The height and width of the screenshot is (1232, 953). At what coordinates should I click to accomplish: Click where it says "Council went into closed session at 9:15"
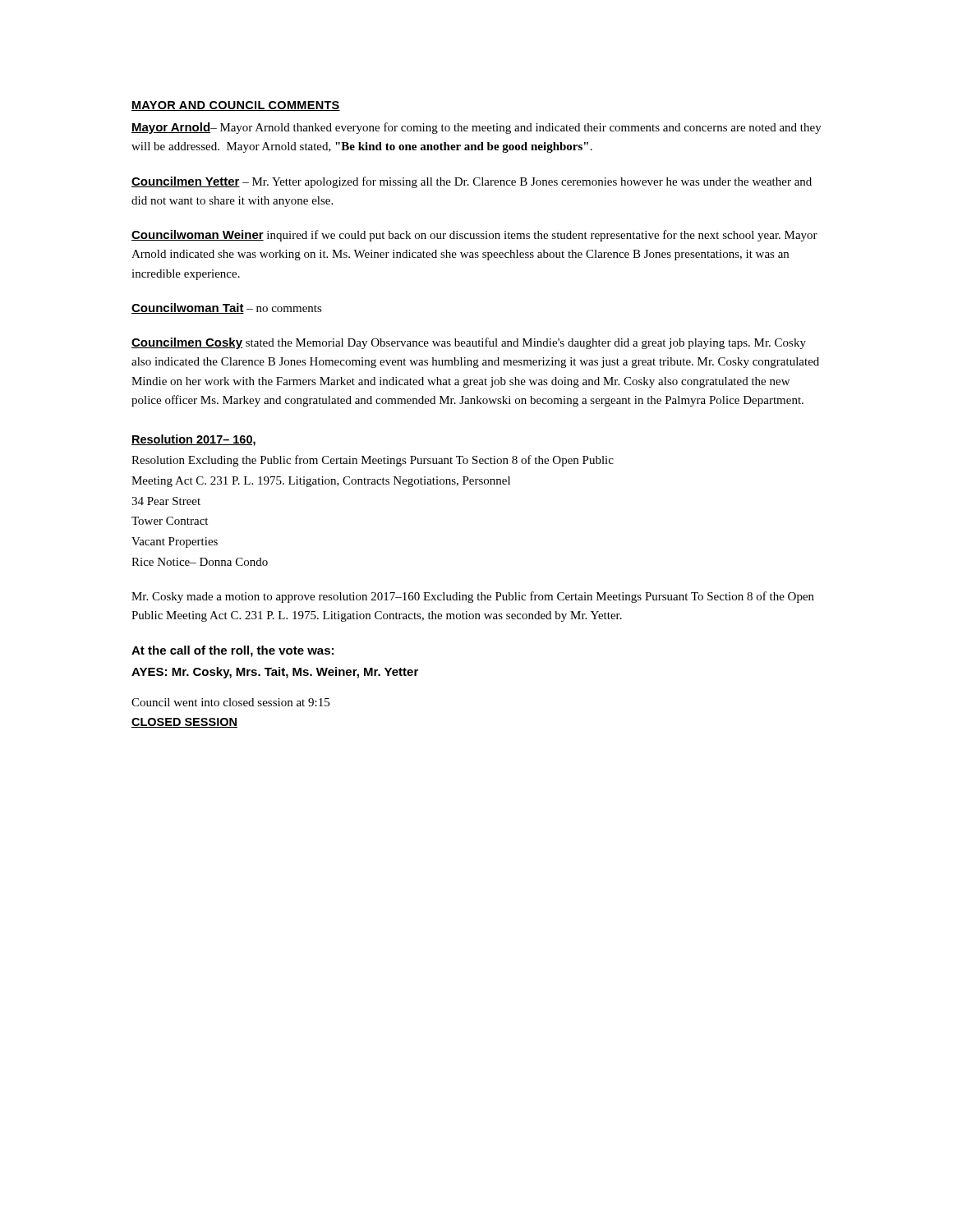[231, 702]
